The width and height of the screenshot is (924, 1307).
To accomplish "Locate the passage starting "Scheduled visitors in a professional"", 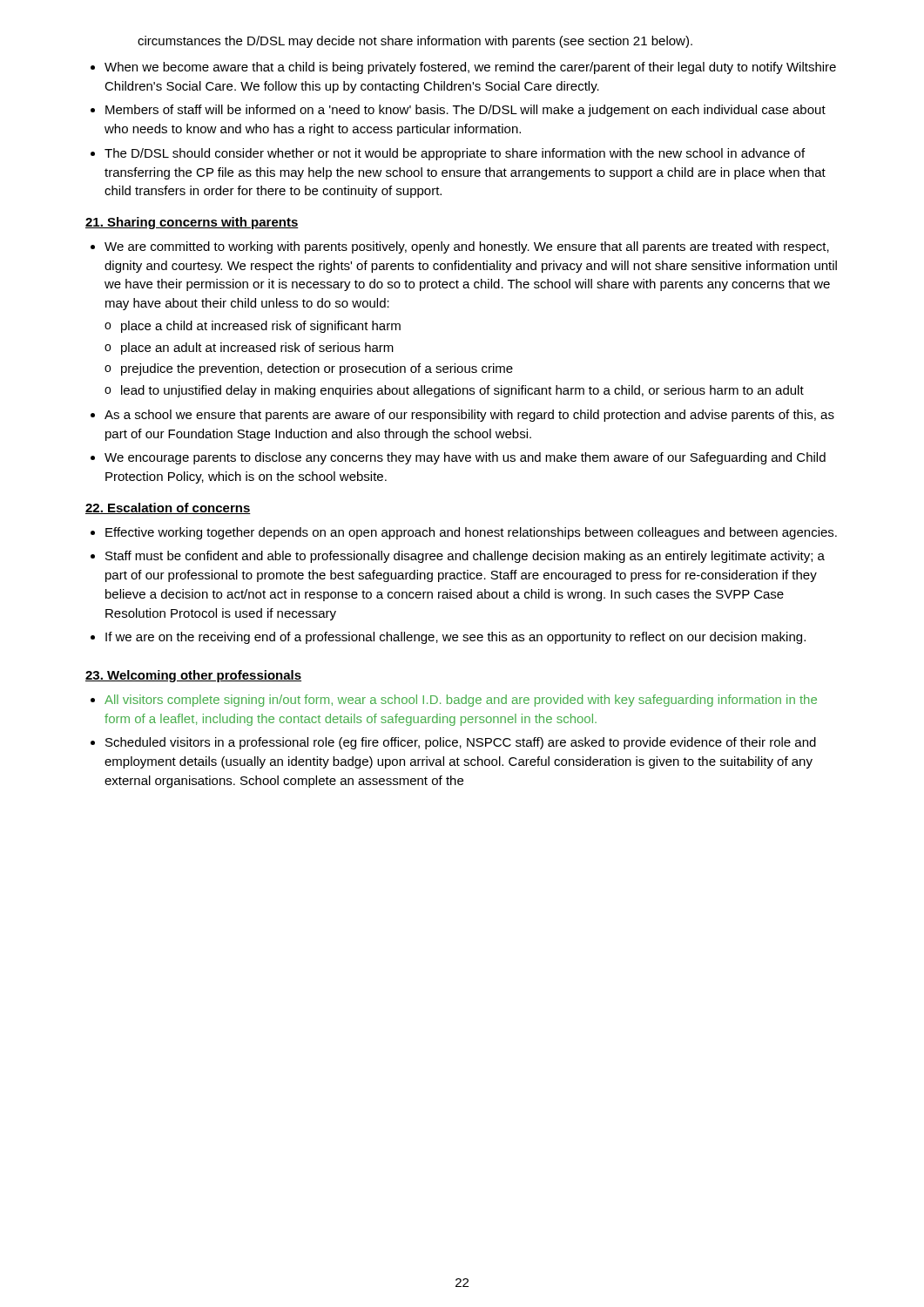I will (x=472, y=761).
